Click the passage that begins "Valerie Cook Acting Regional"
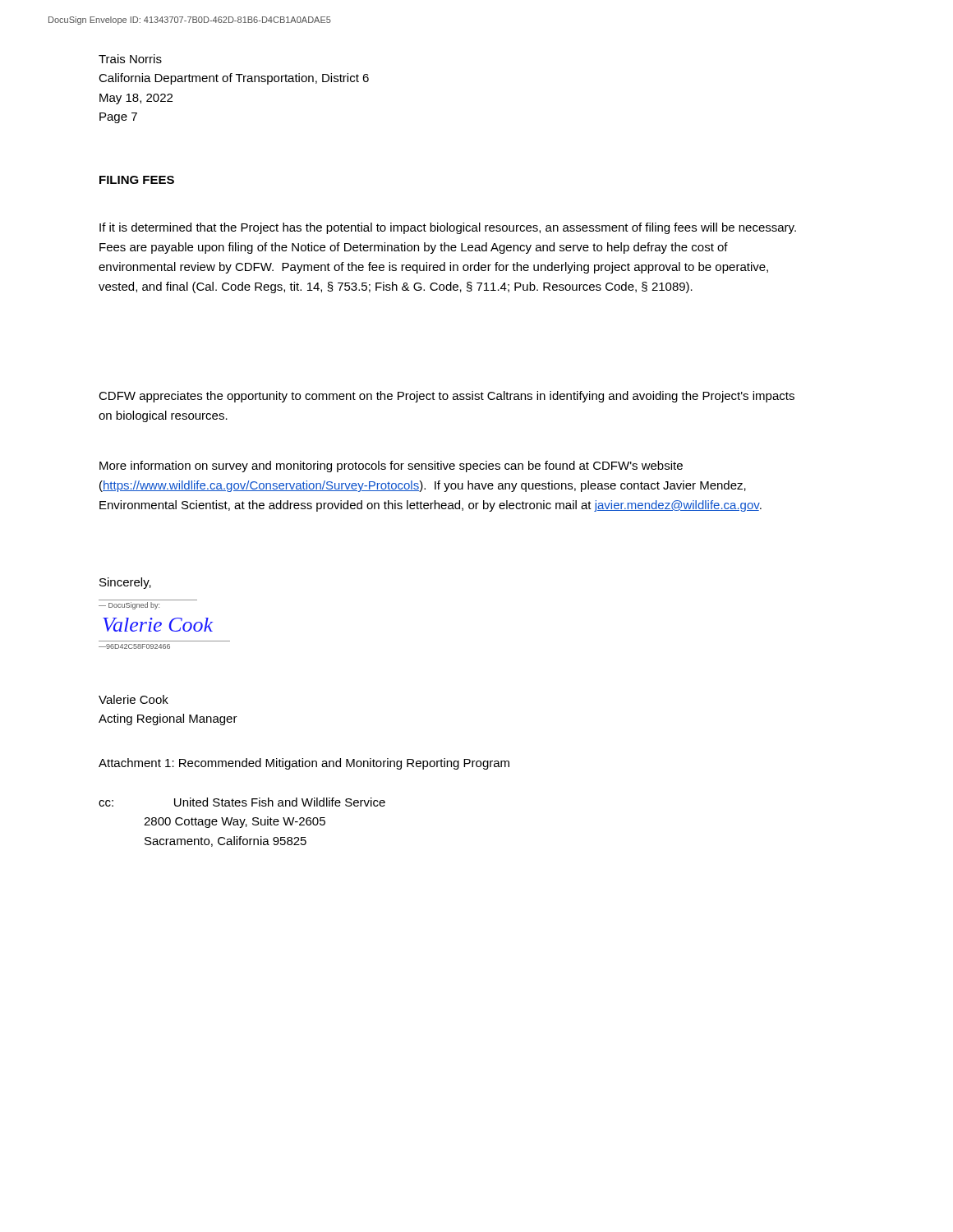 pos(168,709)
